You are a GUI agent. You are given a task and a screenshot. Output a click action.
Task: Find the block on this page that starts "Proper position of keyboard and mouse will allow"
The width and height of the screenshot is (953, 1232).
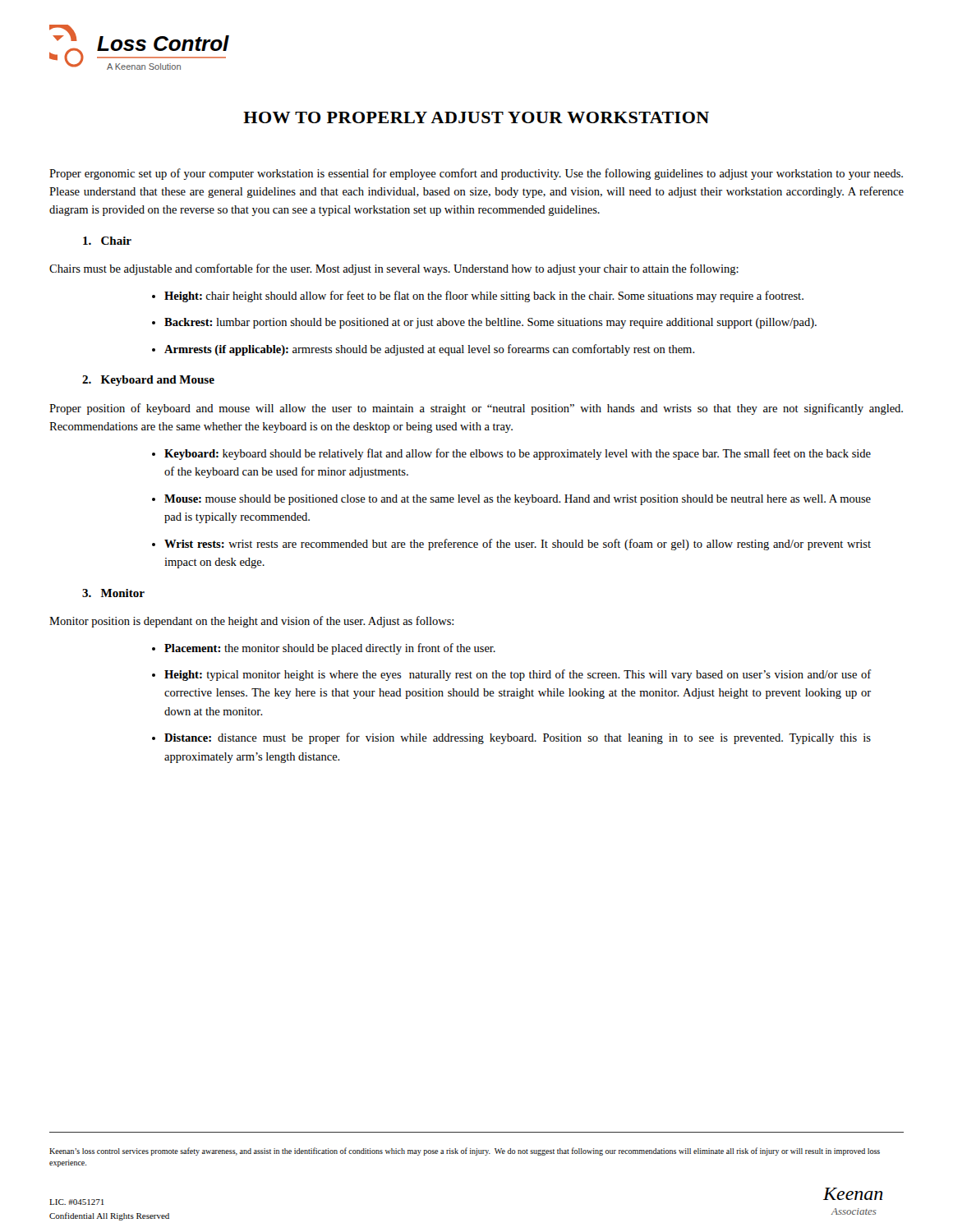pos(476,417)
